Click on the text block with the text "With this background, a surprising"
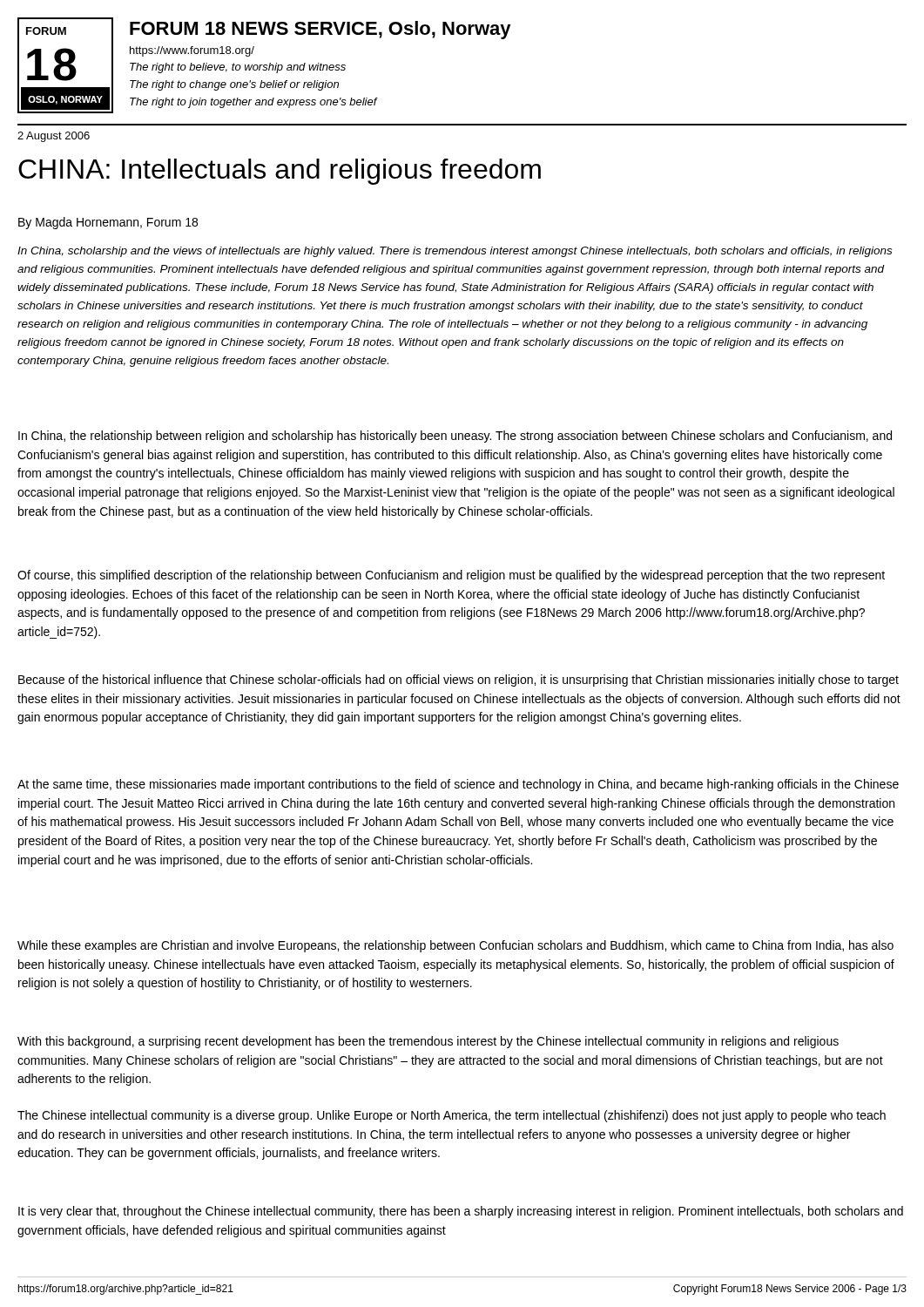The width and height of the screenshot is (924, 1307). (450, 1060)
